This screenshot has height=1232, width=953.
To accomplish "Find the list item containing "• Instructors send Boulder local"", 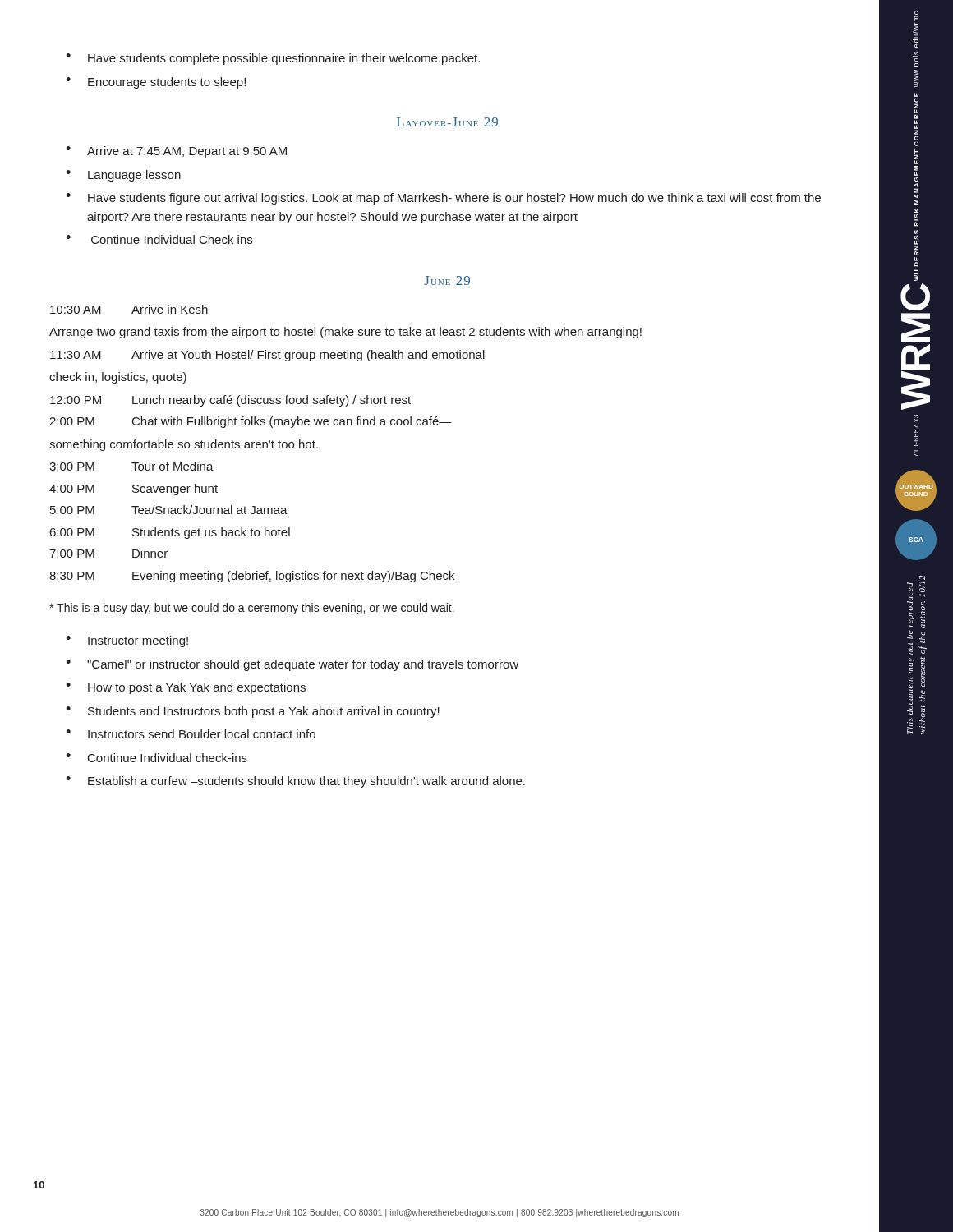I will tap(191, 734).
